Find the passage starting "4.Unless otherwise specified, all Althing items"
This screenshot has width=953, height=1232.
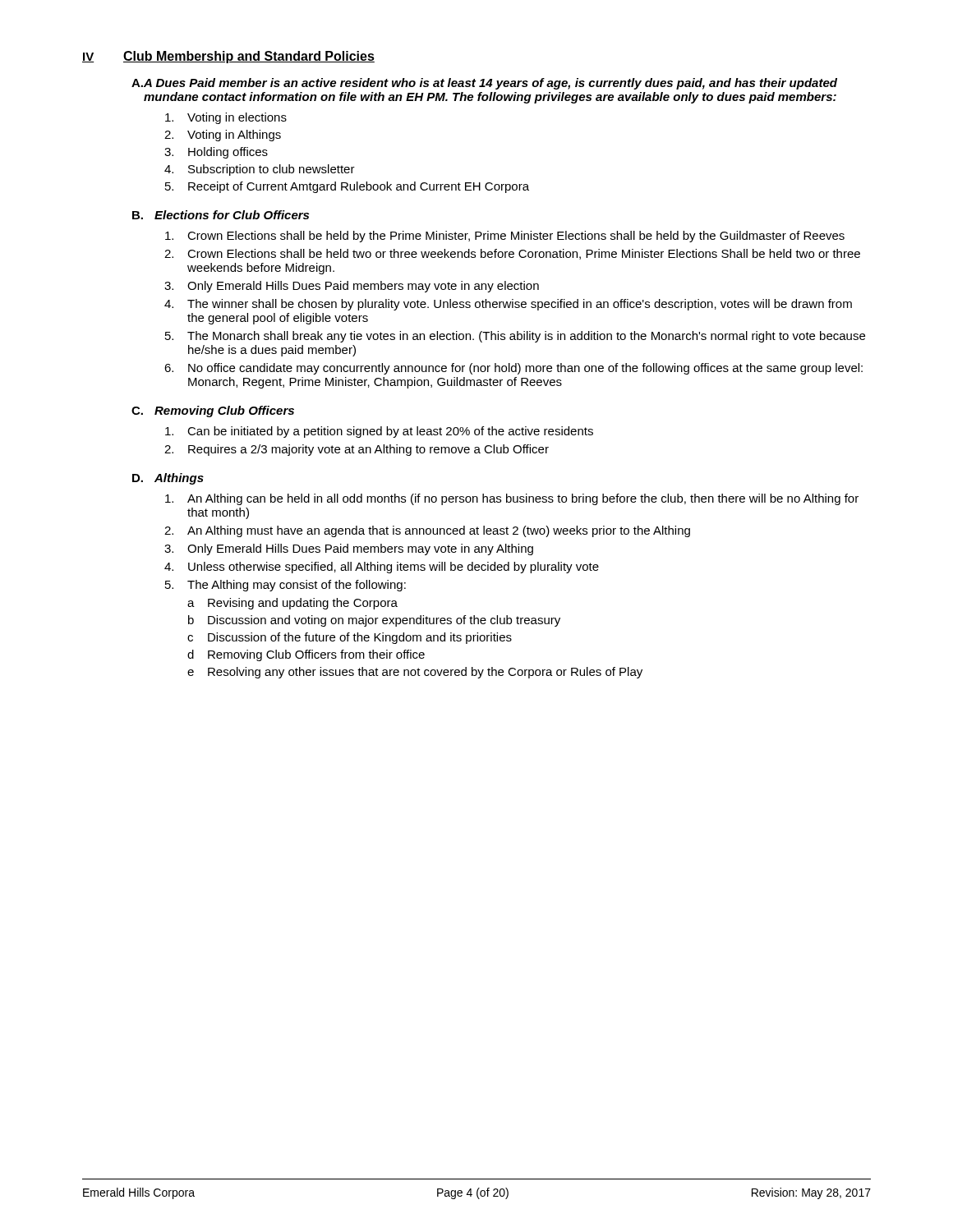382,566
